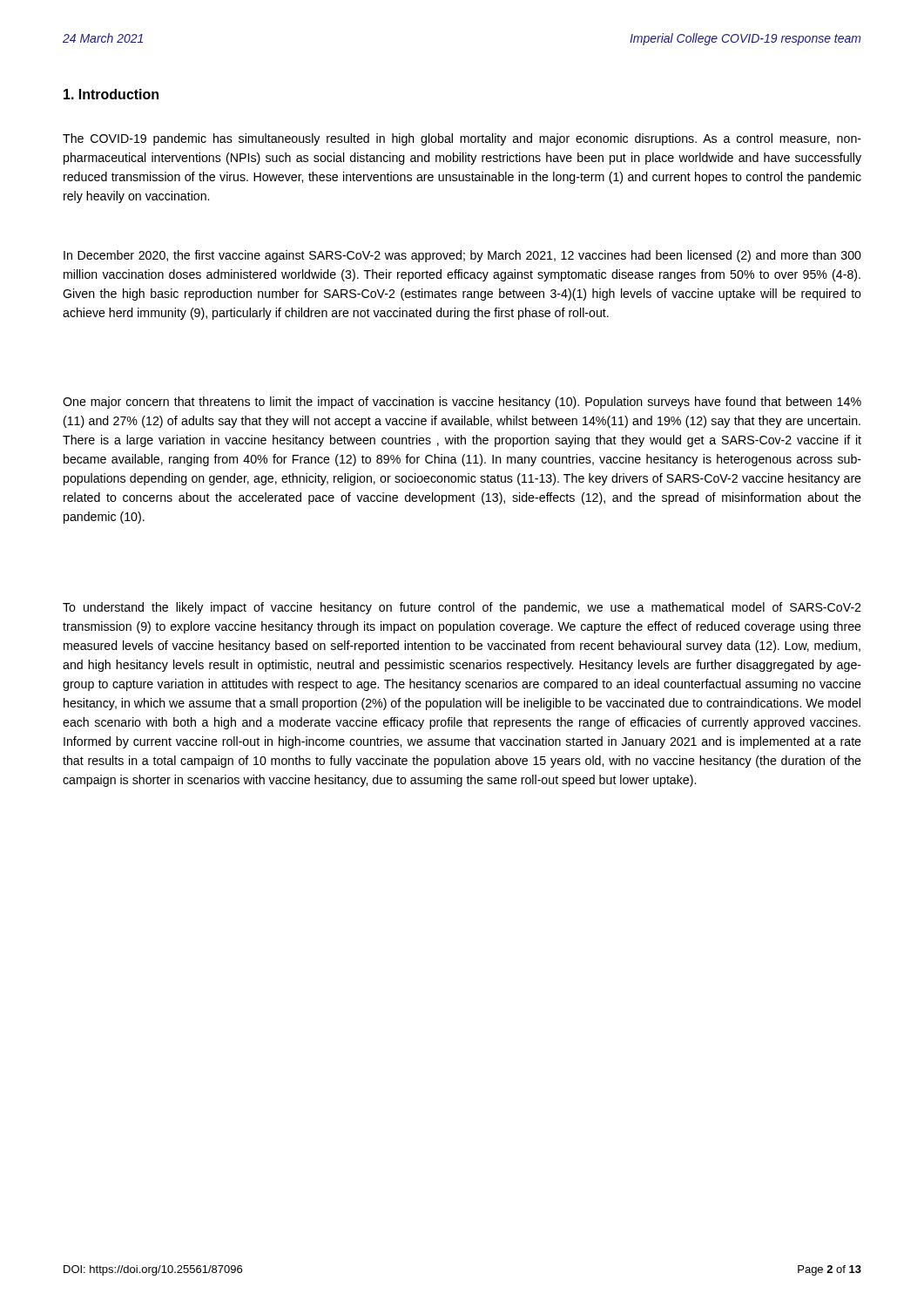Point to the text block starting "1. Introduction"
The height and width of the screenshot is (1307, 924).
pyautogui.click(x=111, y=95)
